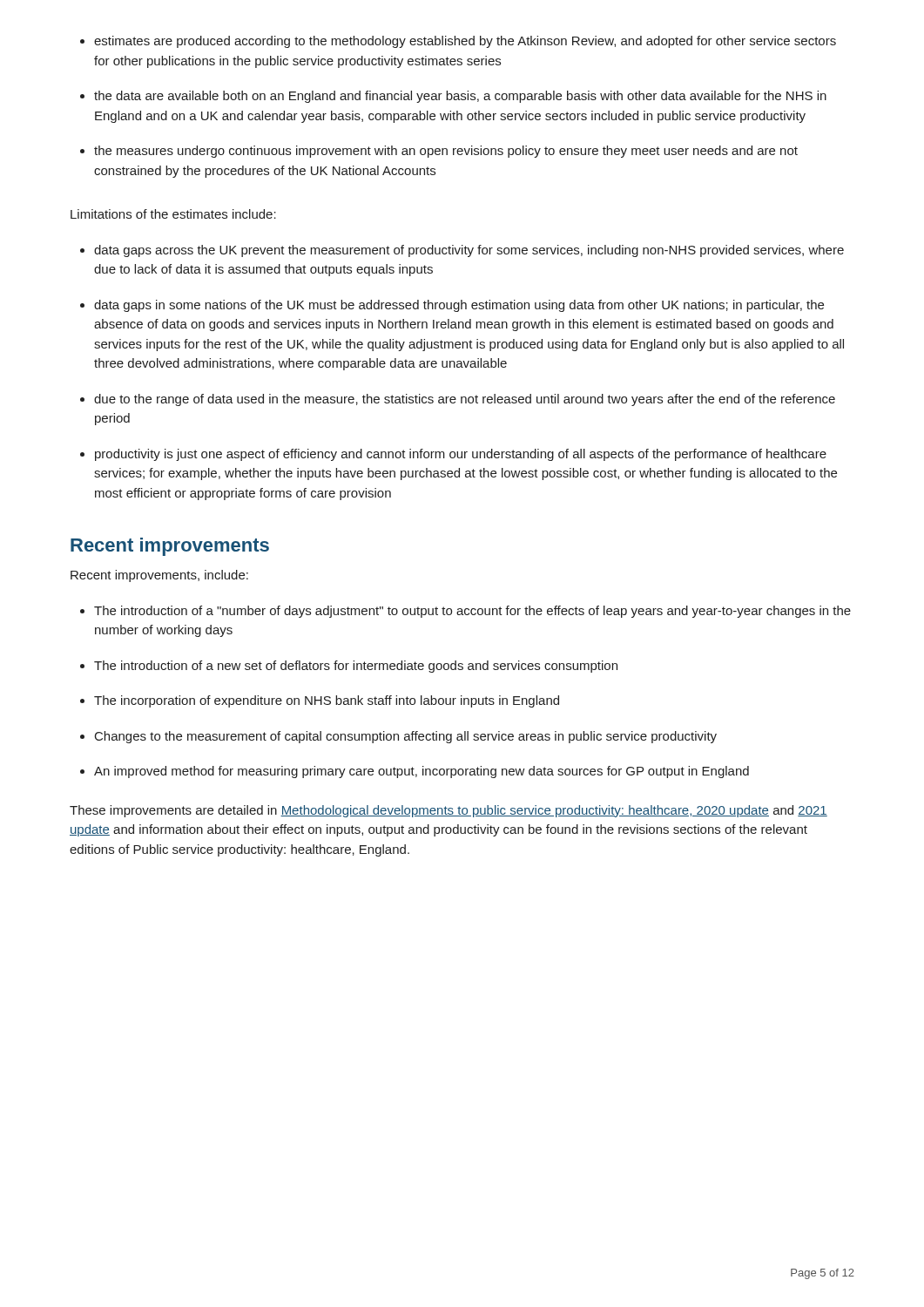924x1307 pixels.
Task: Select the text block that says "These improvements are detailed"
Action: [x=448, y=829]
